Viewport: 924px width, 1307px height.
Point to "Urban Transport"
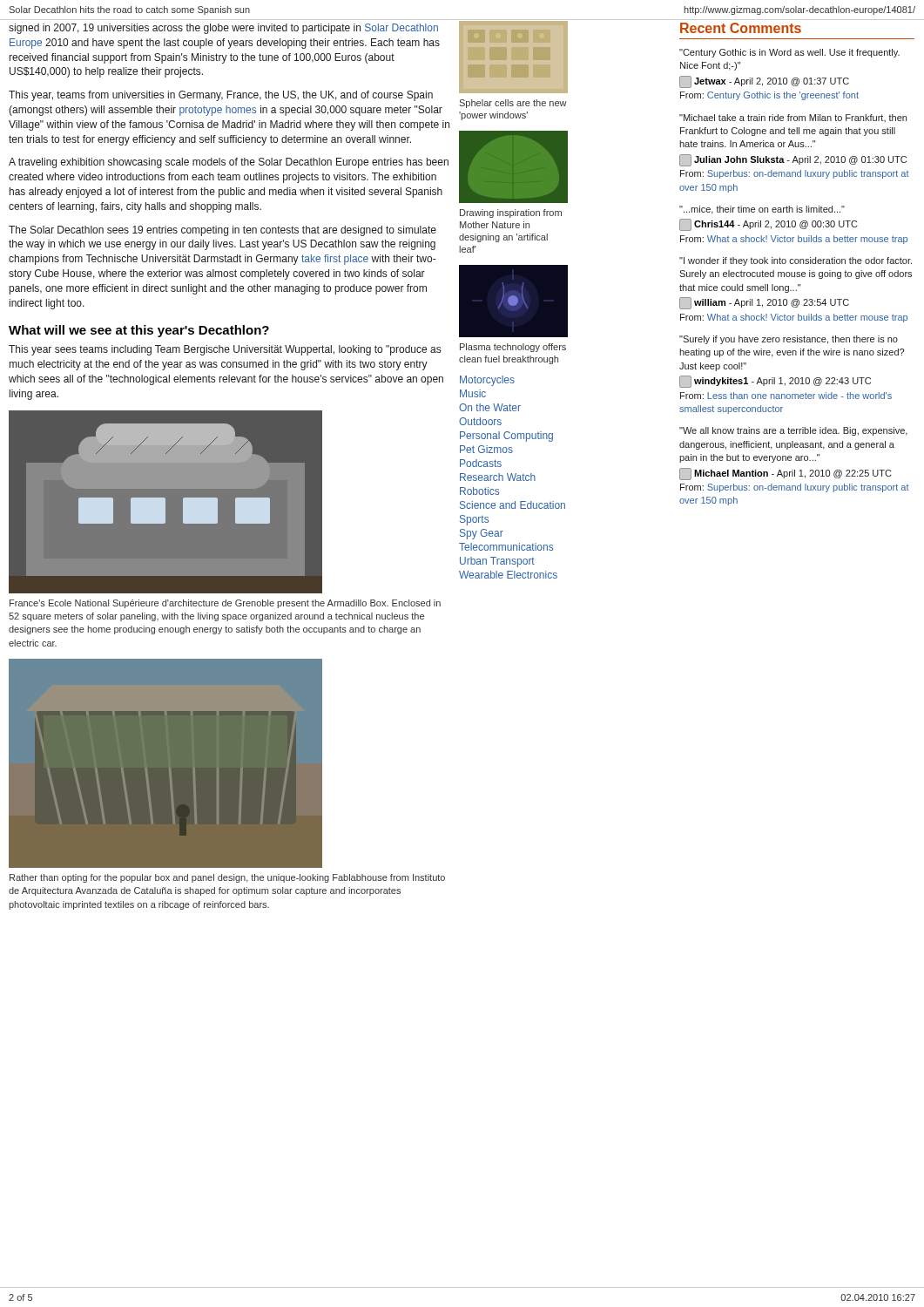click(x=497, y=562)
